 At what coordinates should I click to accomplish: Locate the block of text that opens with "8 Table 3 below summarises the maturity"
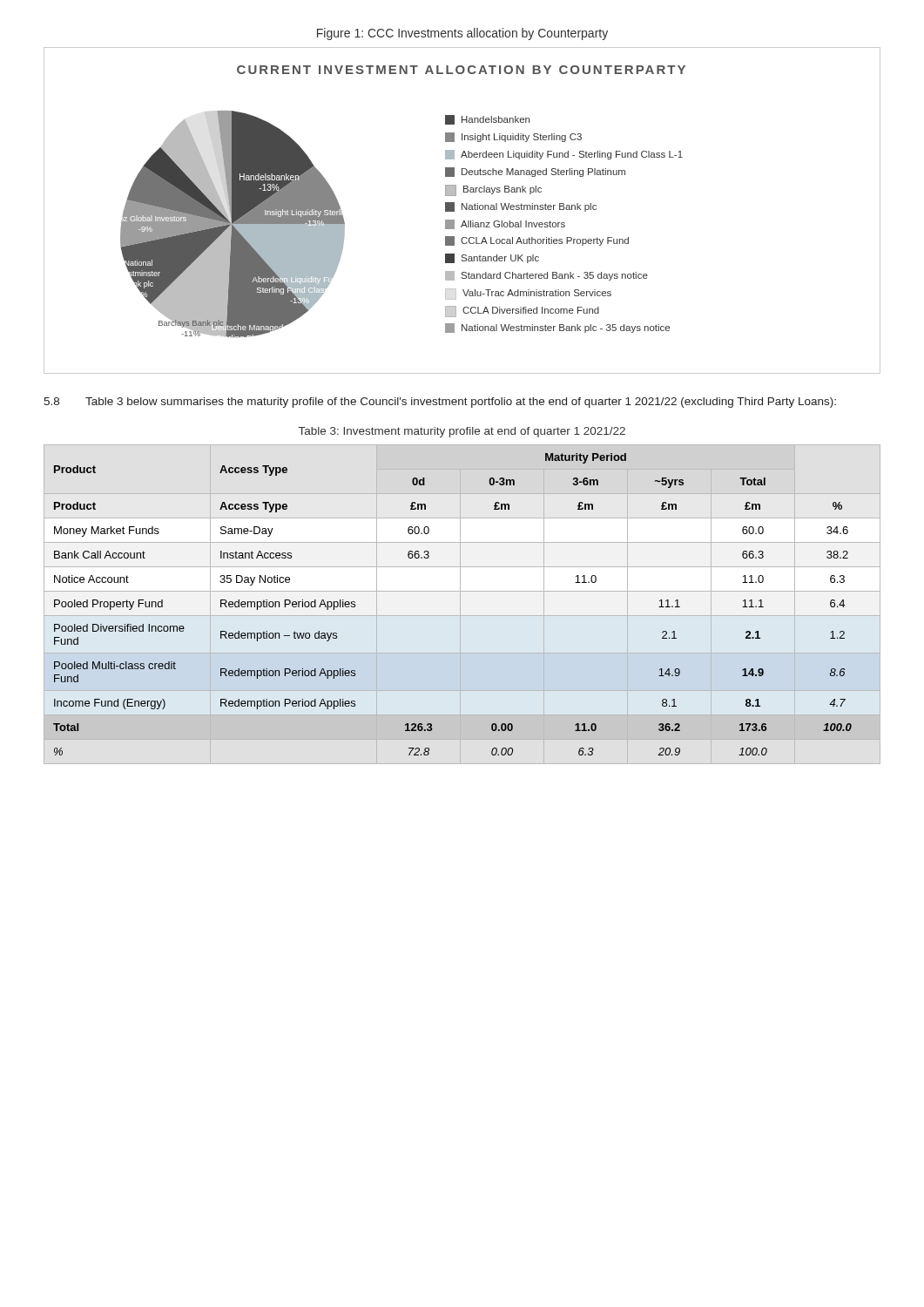click(x=440, y=402)
